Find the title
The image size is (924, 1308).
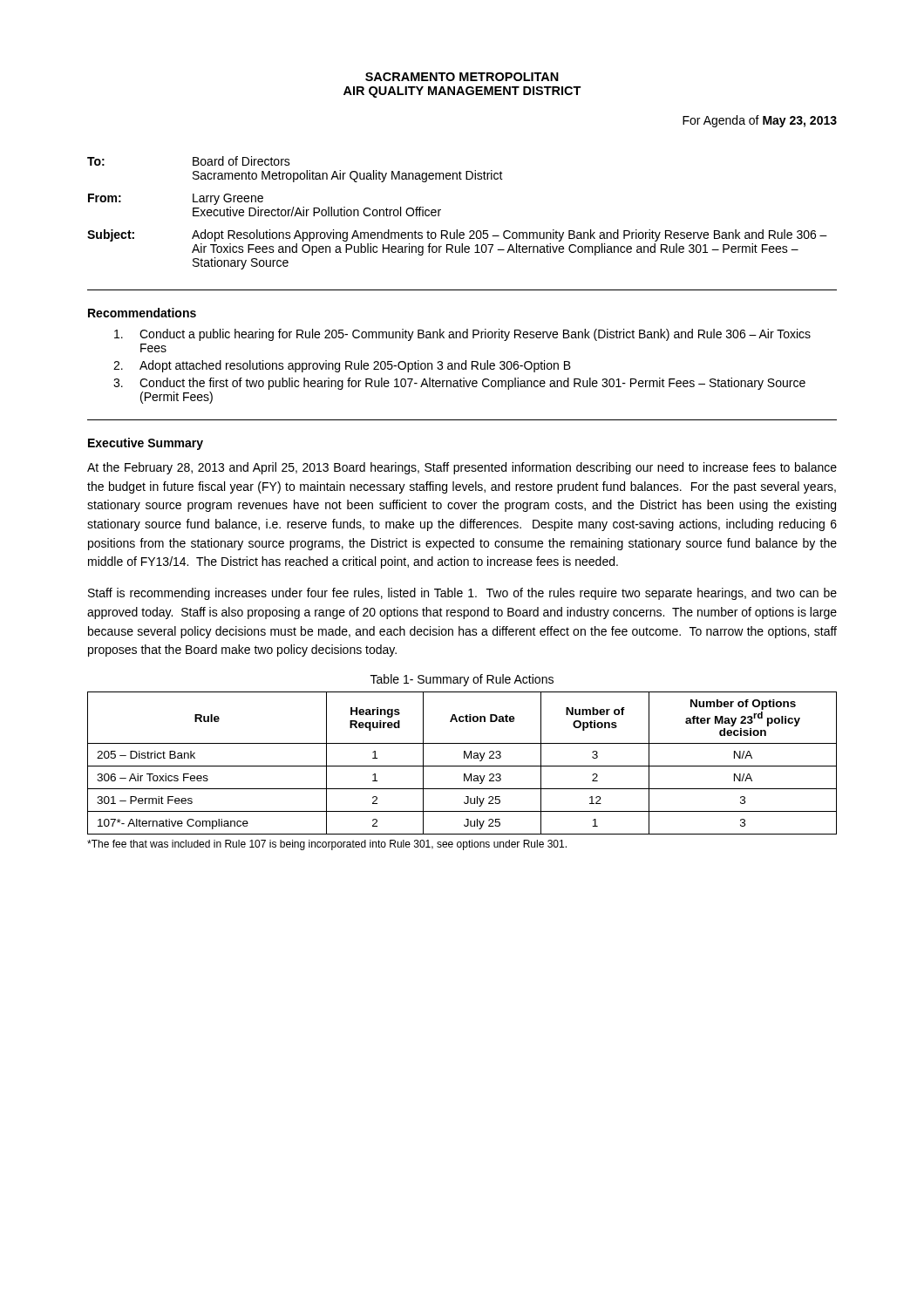point(462,84)
